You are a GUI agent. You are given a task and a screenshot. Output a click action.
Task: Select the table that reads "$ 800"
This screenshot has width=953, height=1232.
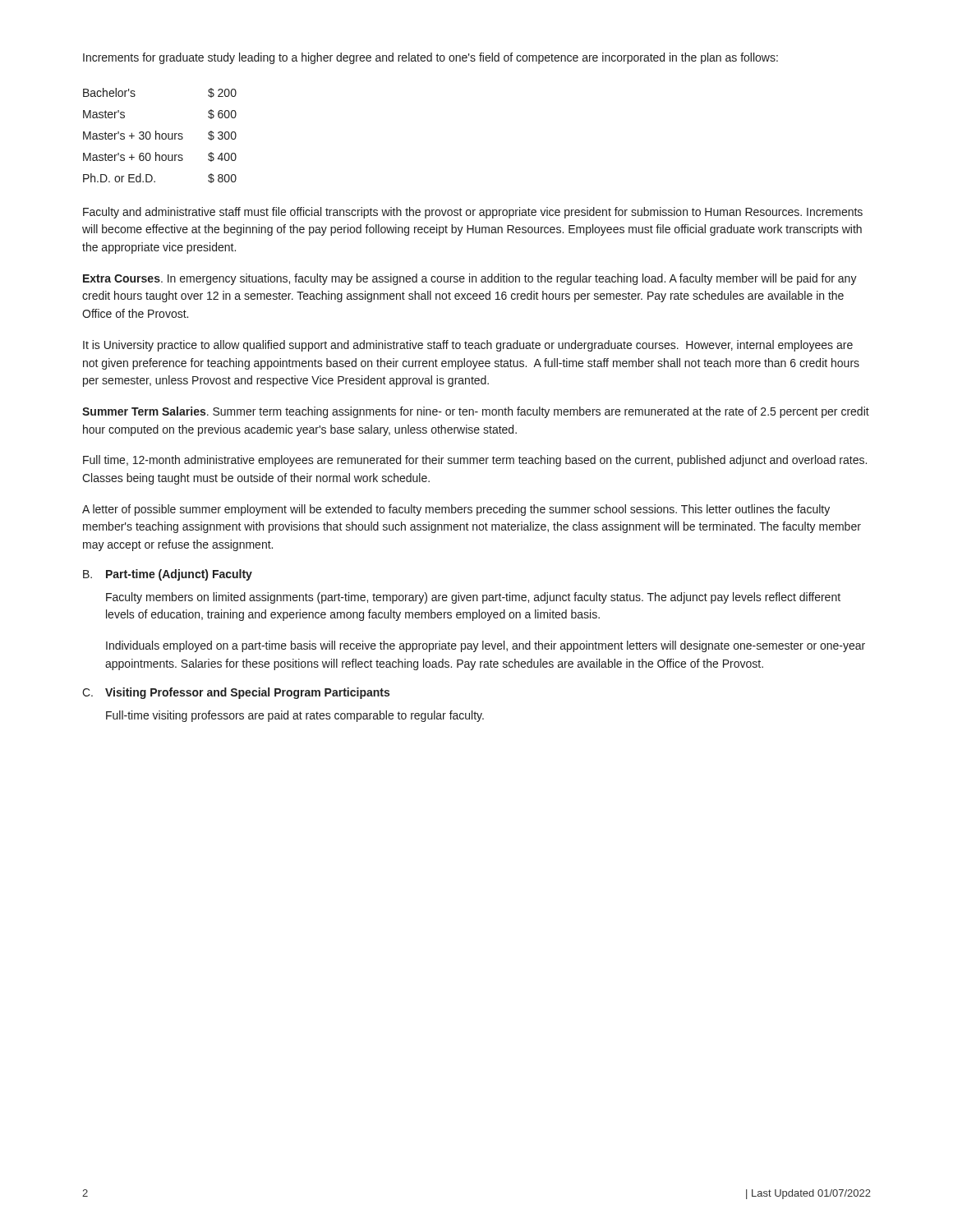(476, 135)
